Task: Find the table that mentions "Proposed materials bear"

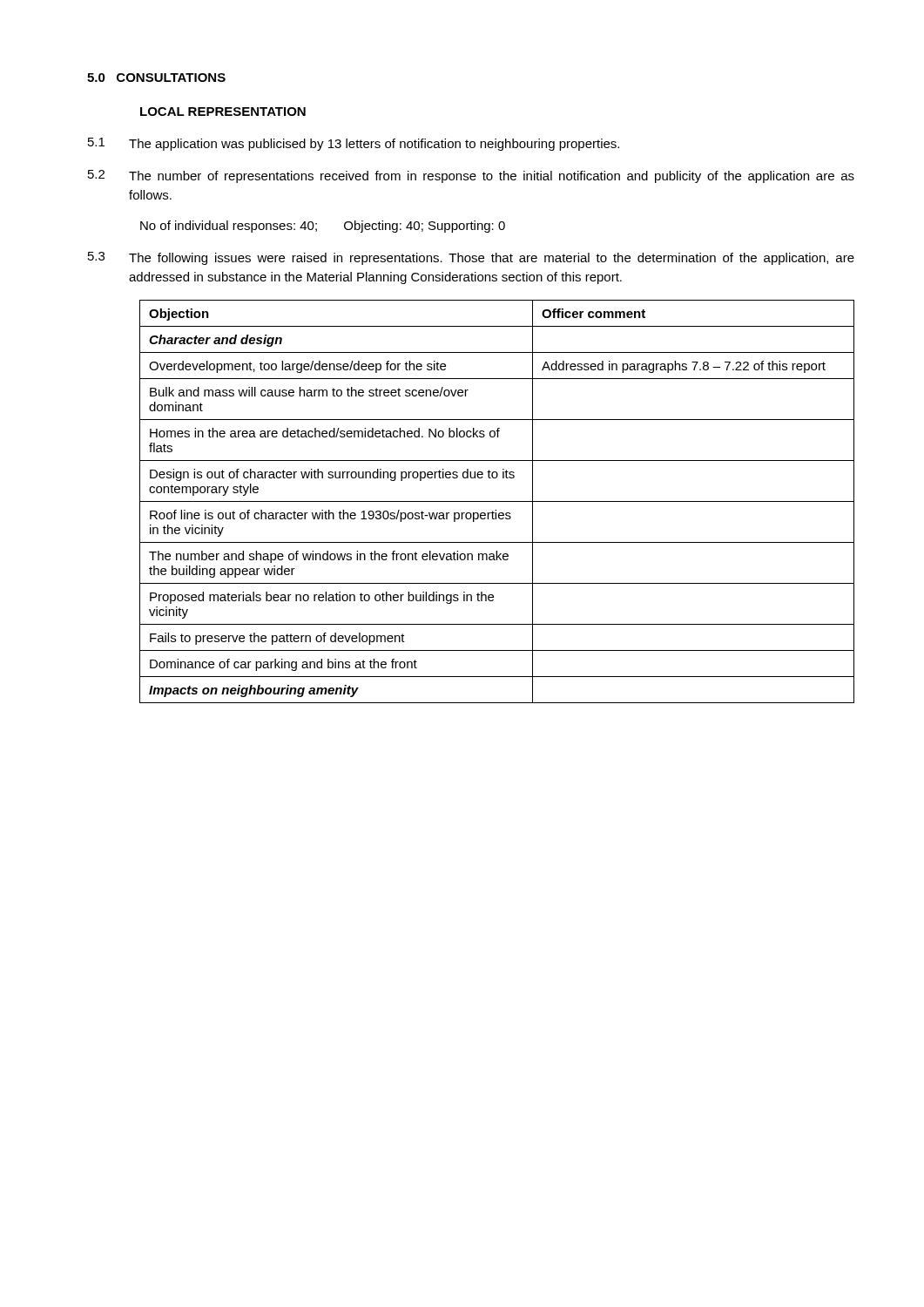Action: (497, 501)
